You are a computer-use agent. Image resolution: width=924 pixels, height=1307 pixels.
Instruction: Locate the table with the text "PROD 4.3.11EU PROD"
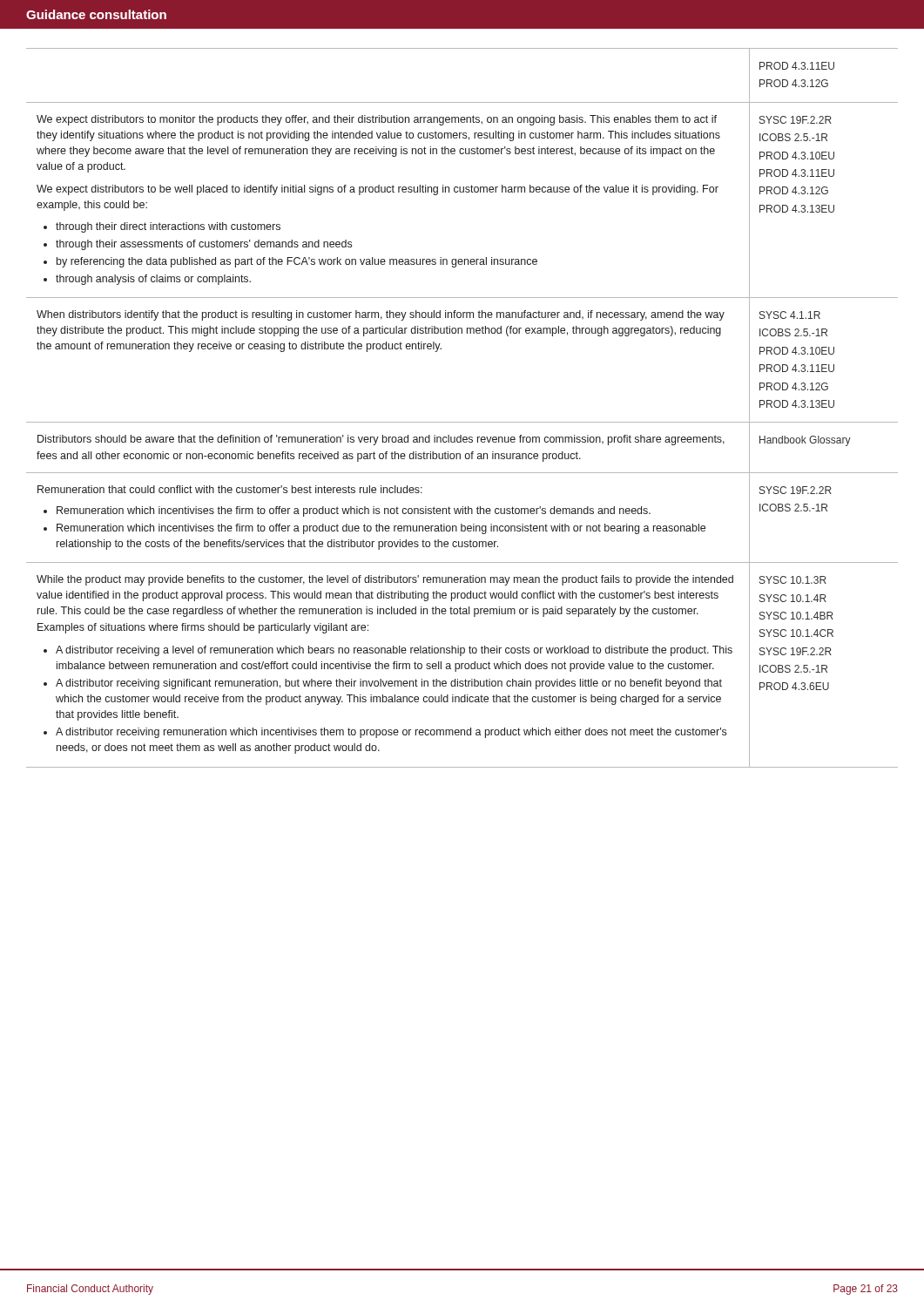462,408
